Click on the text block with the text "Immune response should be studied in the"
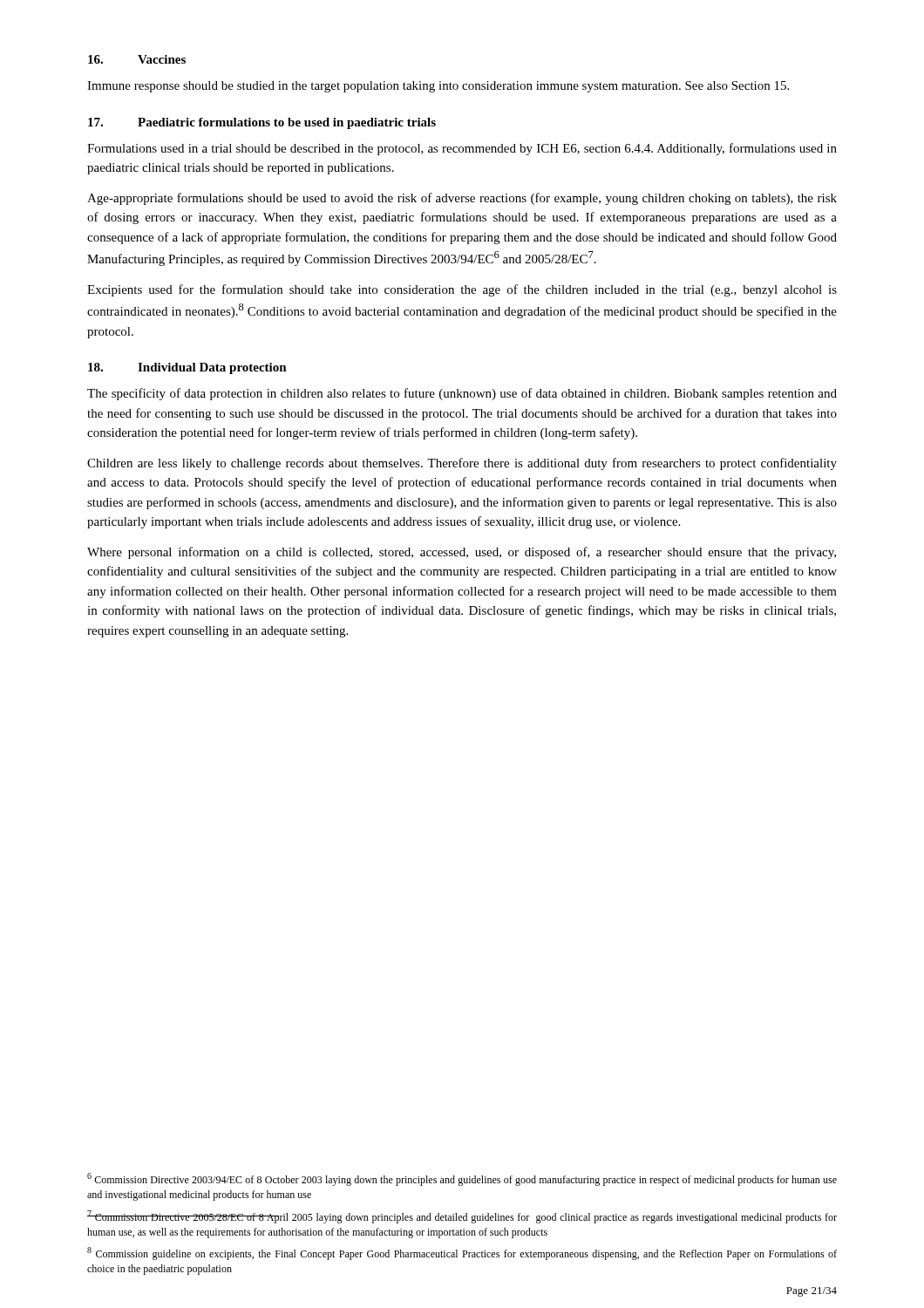Viewport: 924px width, 1308px height. 439,85
